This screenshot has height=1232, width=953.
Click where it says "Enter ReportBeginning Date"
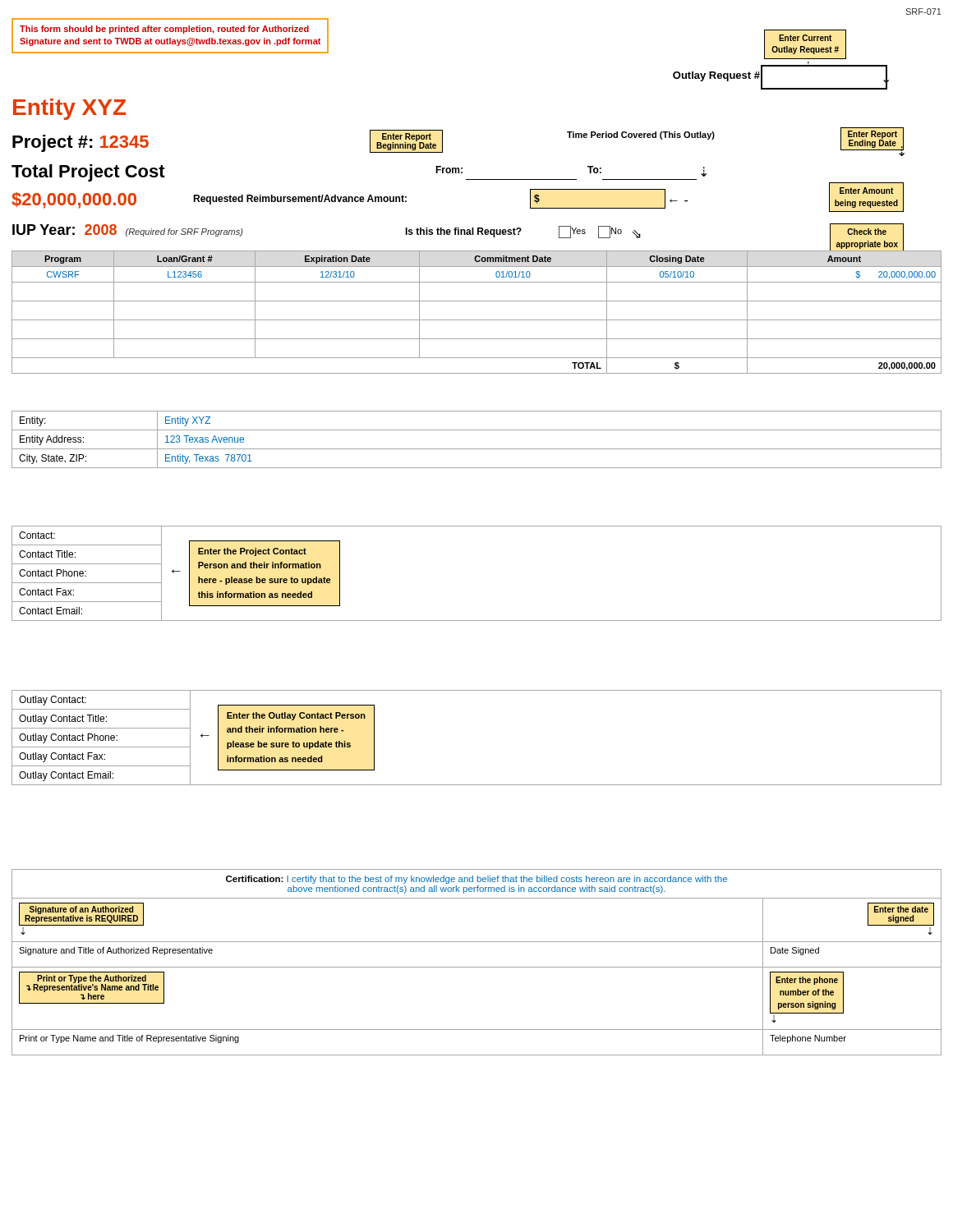(x=406, y=141)
